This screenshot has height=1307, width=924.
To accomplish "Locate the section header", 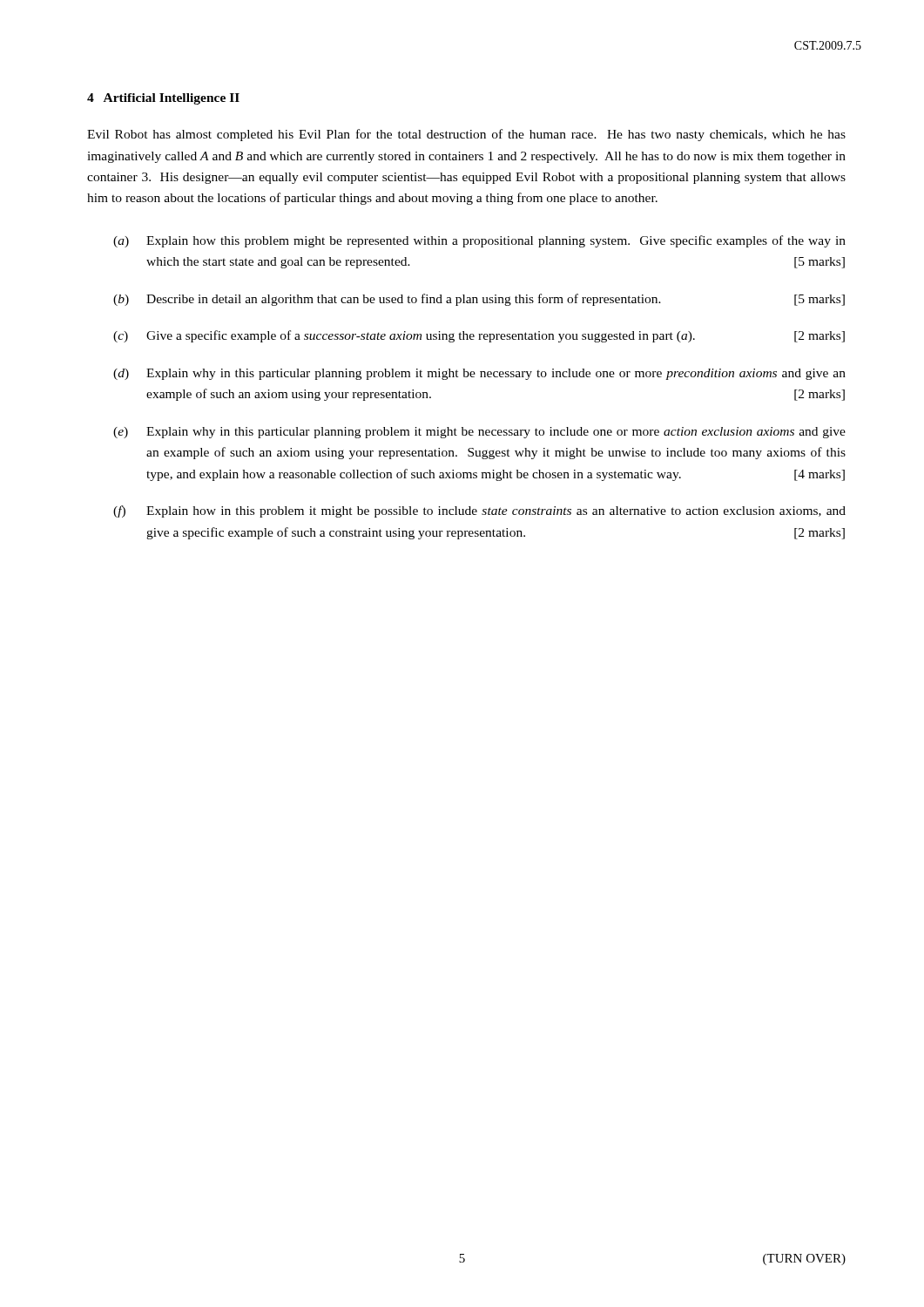I will click(x=163, y=97).
